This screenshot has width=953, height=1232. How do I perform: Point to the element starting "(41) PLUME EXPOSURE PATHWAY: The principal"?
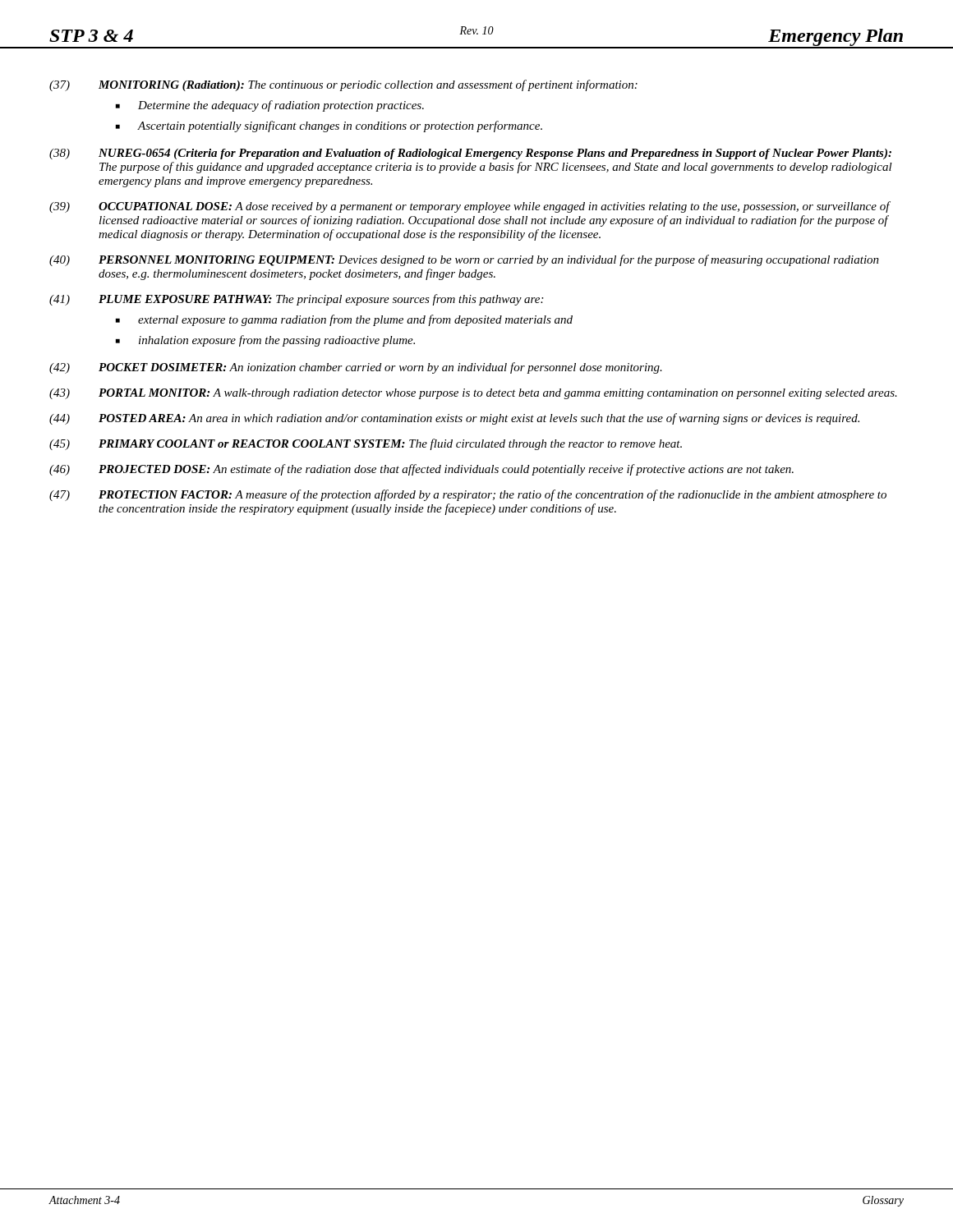[x=476, y=323]
